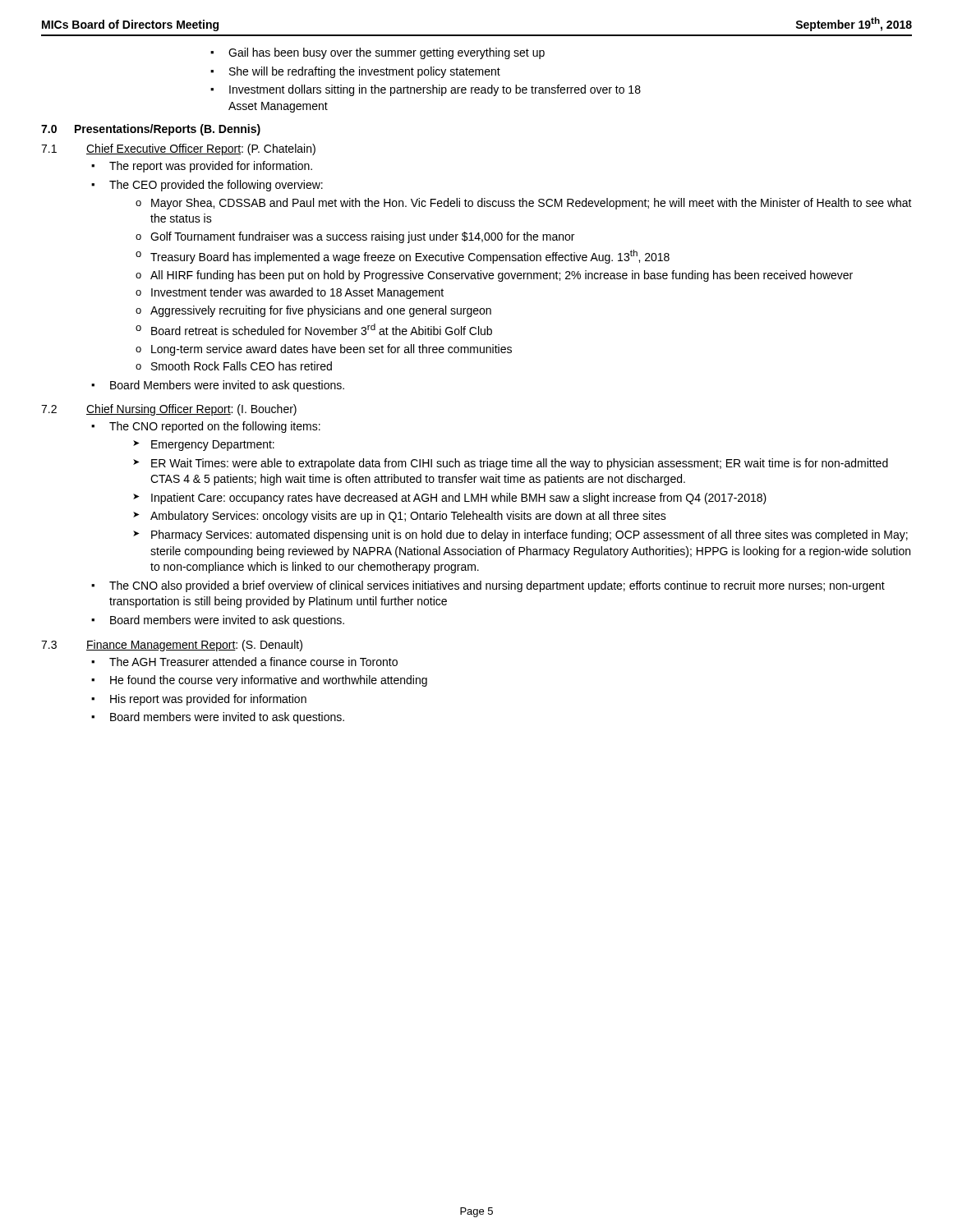Where is the passage that starts "She will be redrafting"?
Image resolution: width=953 pixels, height=1232 pixels.
[364, 71]
